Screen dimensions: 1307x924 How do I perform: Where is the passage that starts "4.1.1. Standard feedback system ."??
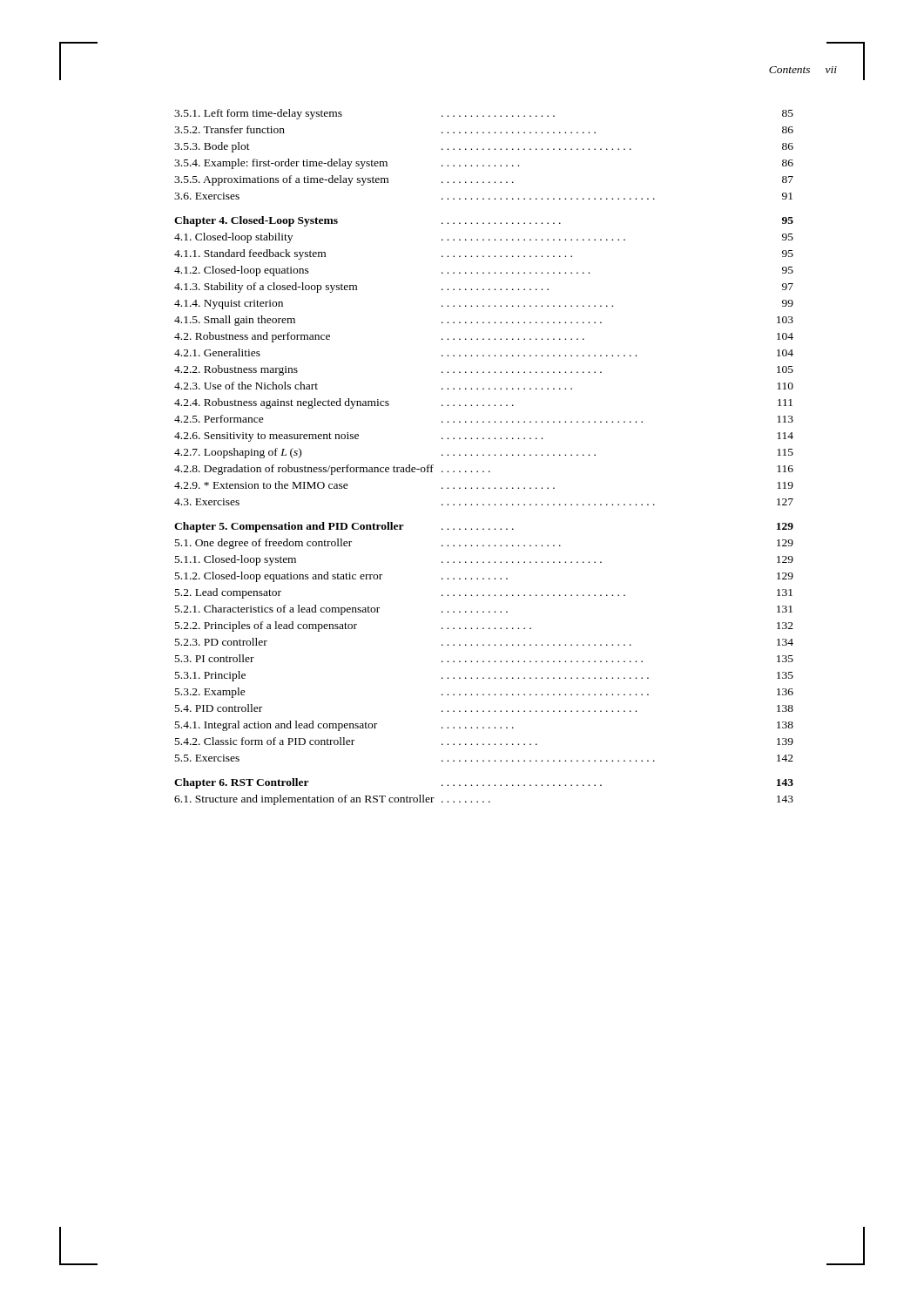[x=484, y=253]
